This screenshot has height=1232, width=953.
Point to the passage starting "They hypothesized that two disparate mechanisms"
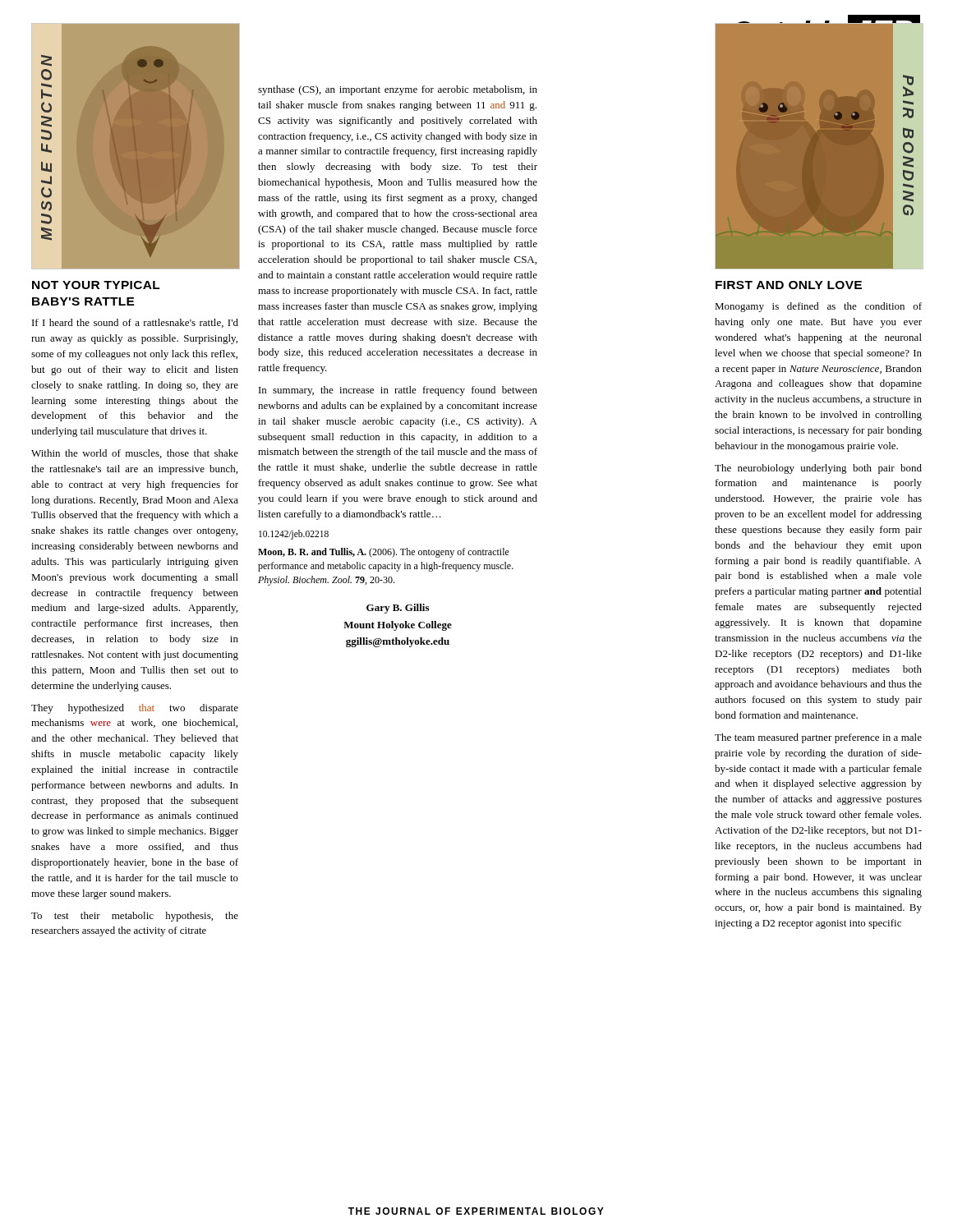(x=135, y=800)
